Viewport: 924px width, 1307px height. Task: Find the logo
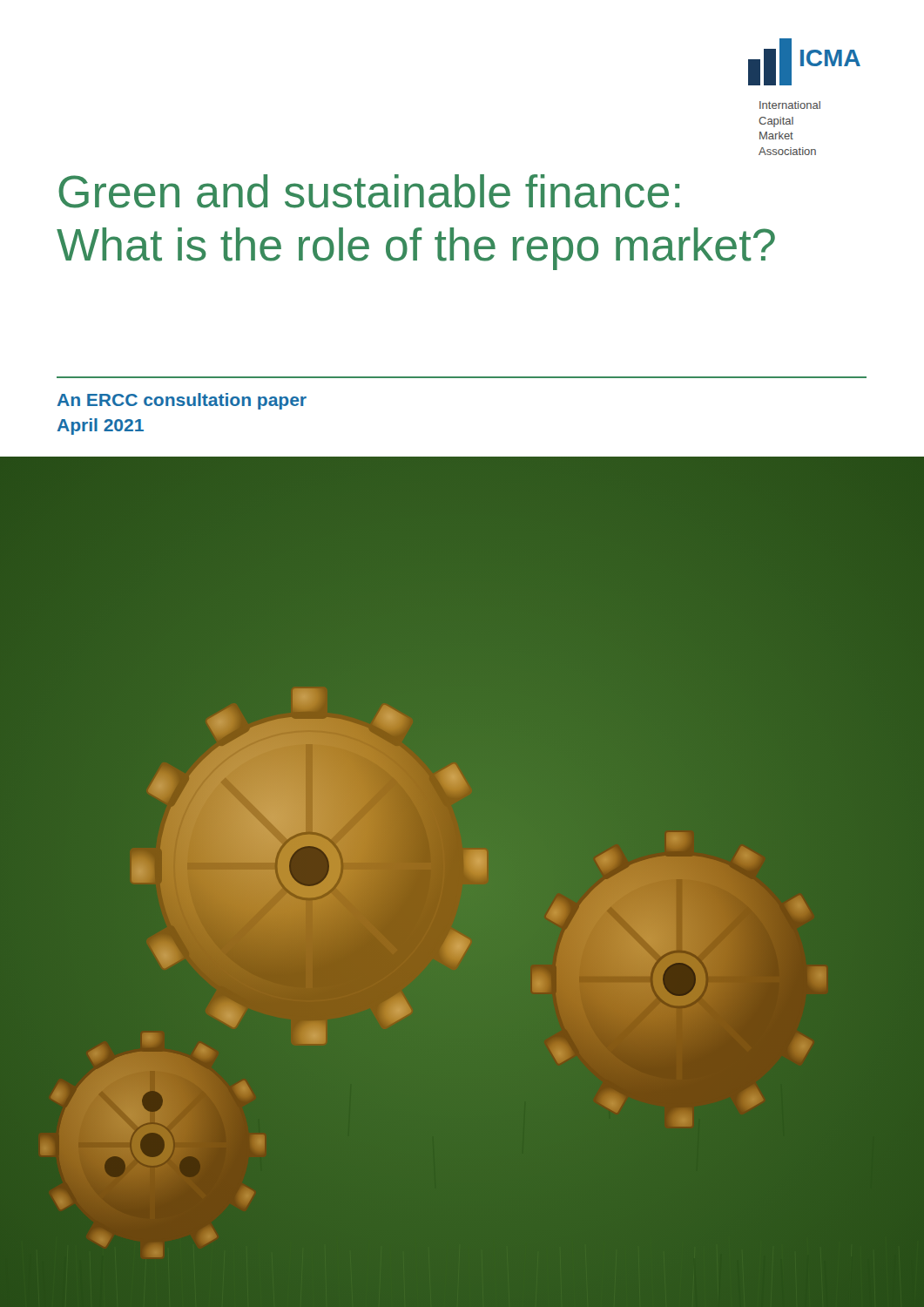tap(800, 96)
